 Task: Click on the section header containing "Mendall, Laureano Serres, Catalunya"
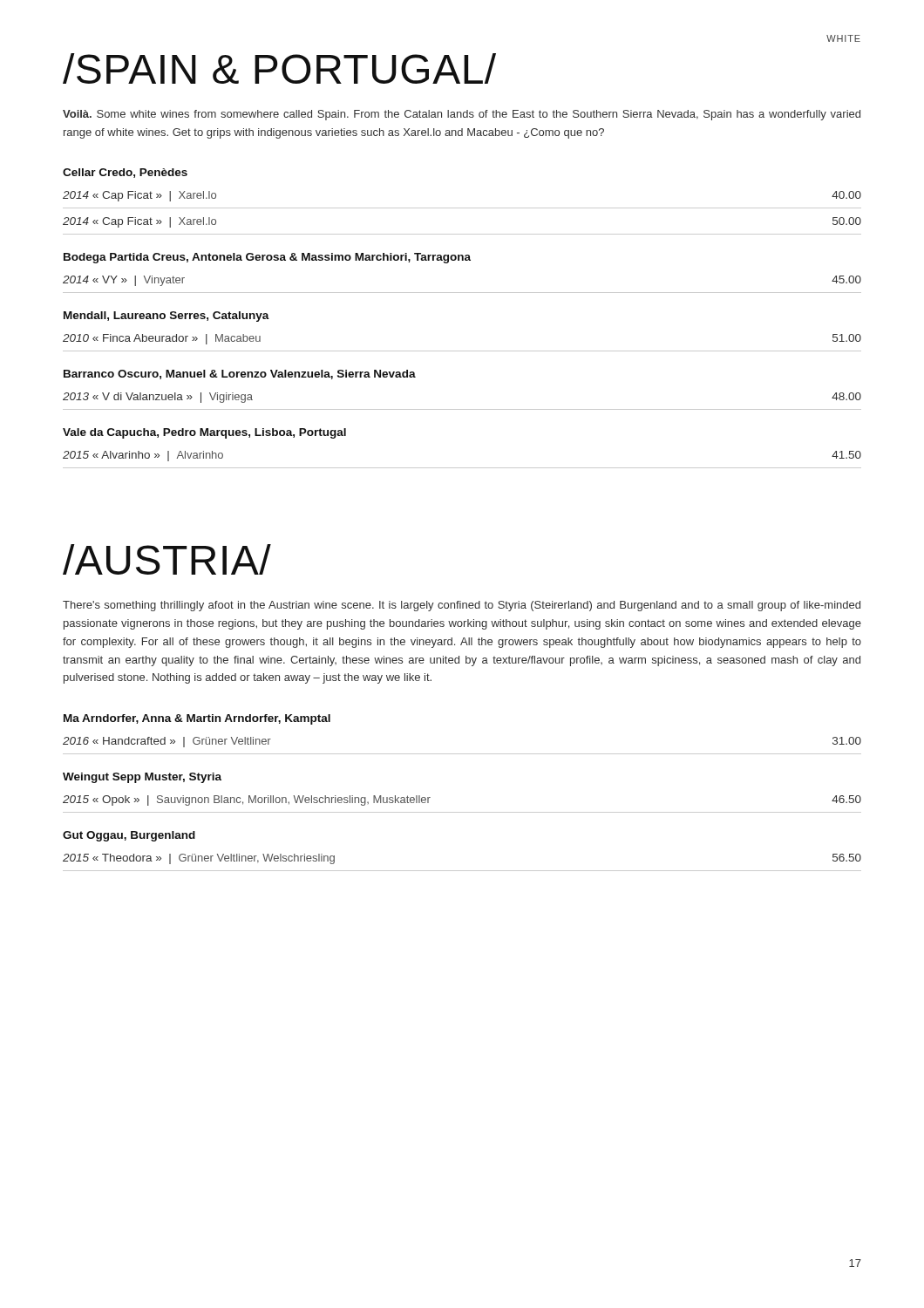pyautogui.click(x=166, y=316)
